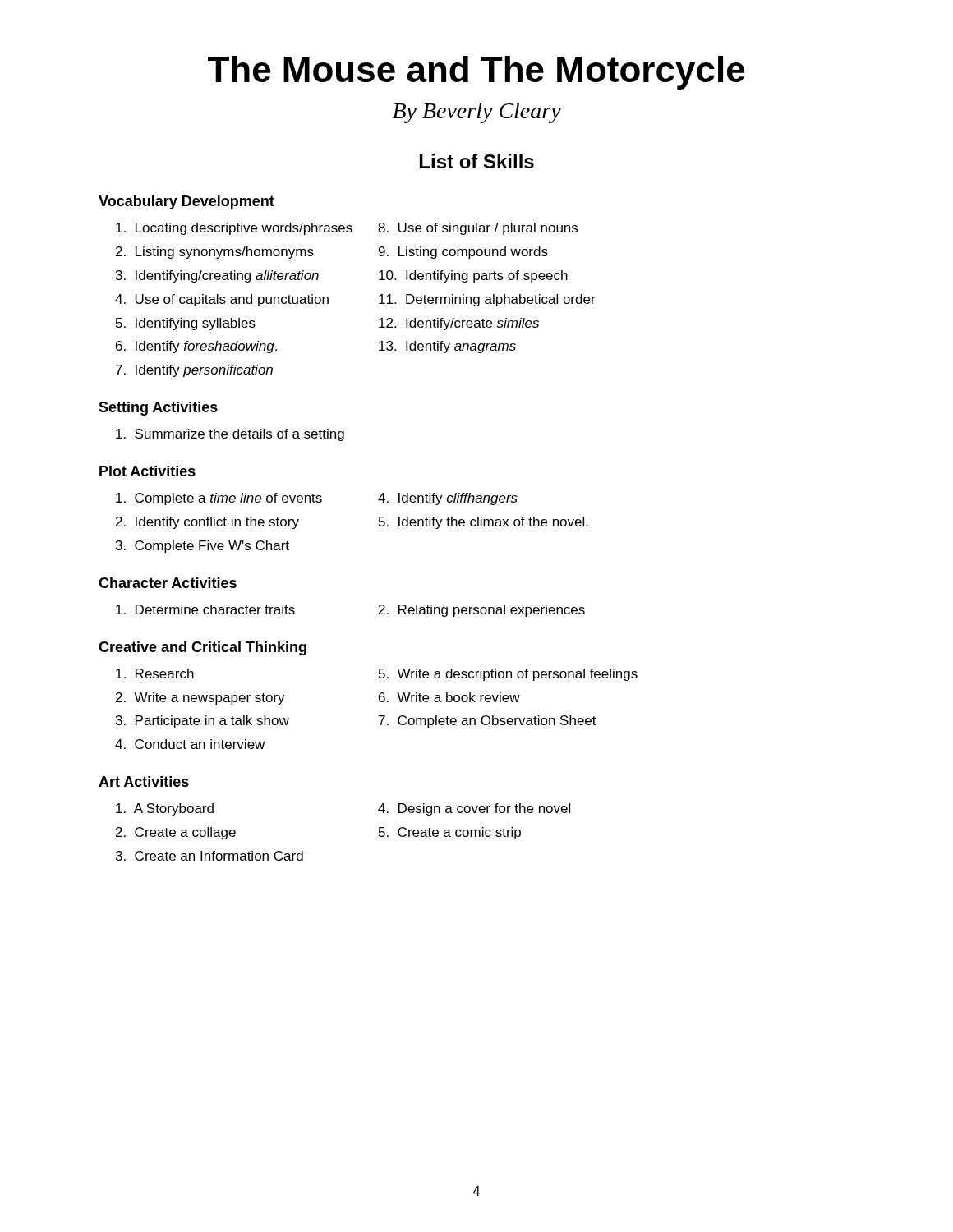The width and height of the screenshot is (953, 1232).
Task: Locate the list item that reads "5. Create a comic strip"
Action: pos(450,833)
